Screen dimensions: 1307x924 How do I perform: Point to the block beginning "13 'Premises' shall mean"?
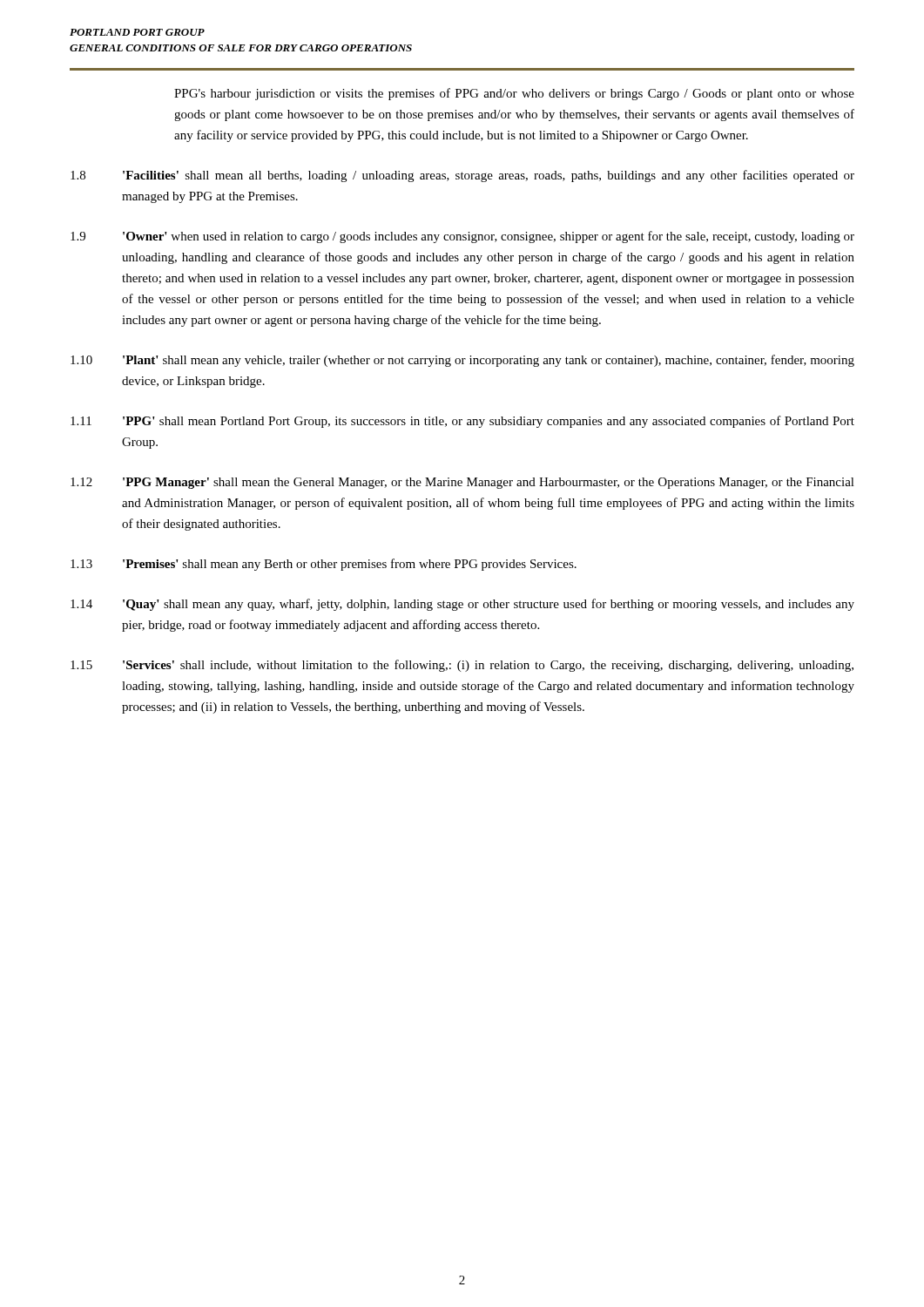[x=462, y=564]
